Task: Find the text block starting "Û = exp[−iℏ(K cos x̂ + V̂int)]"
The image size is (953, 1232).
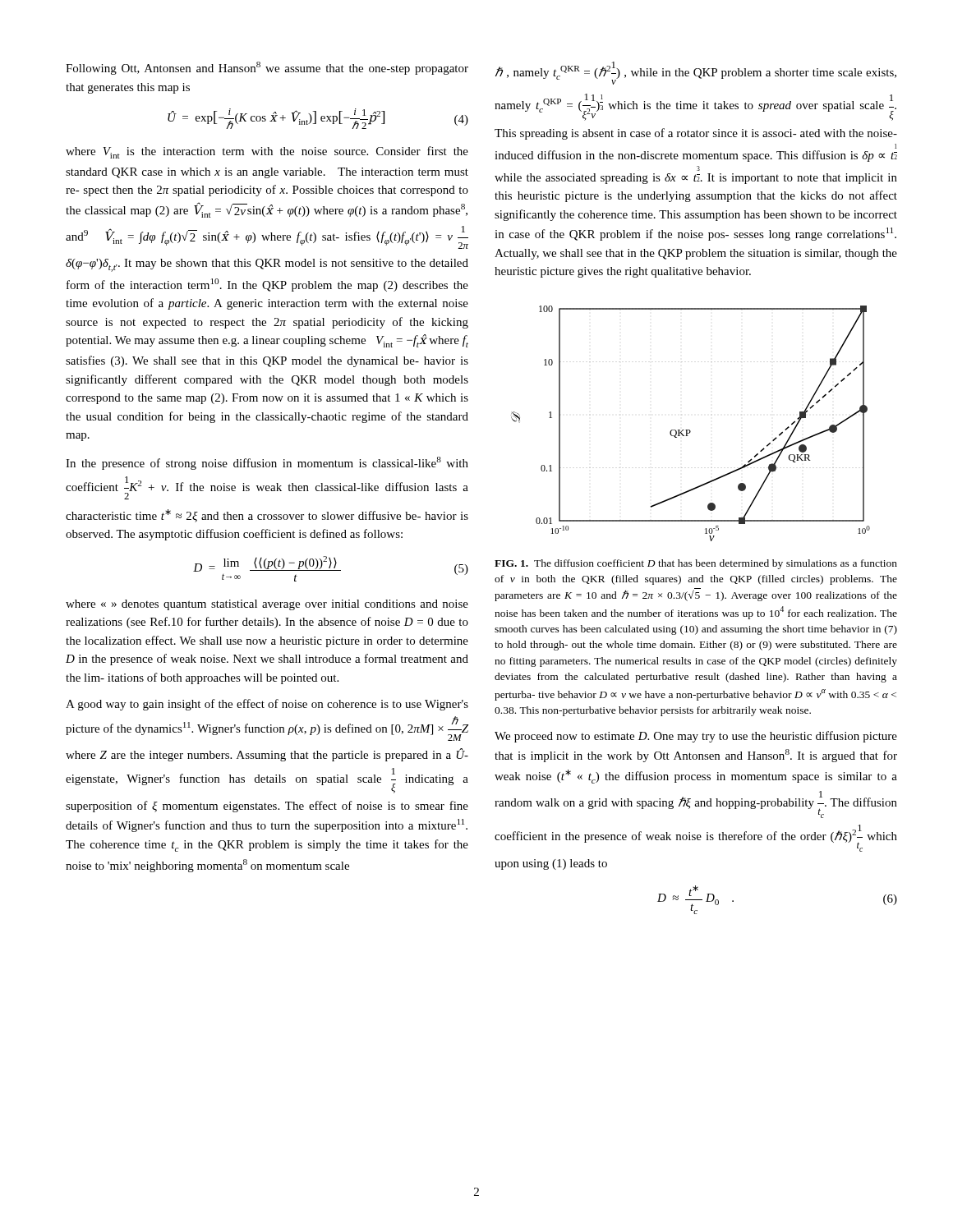Action: 267,119
